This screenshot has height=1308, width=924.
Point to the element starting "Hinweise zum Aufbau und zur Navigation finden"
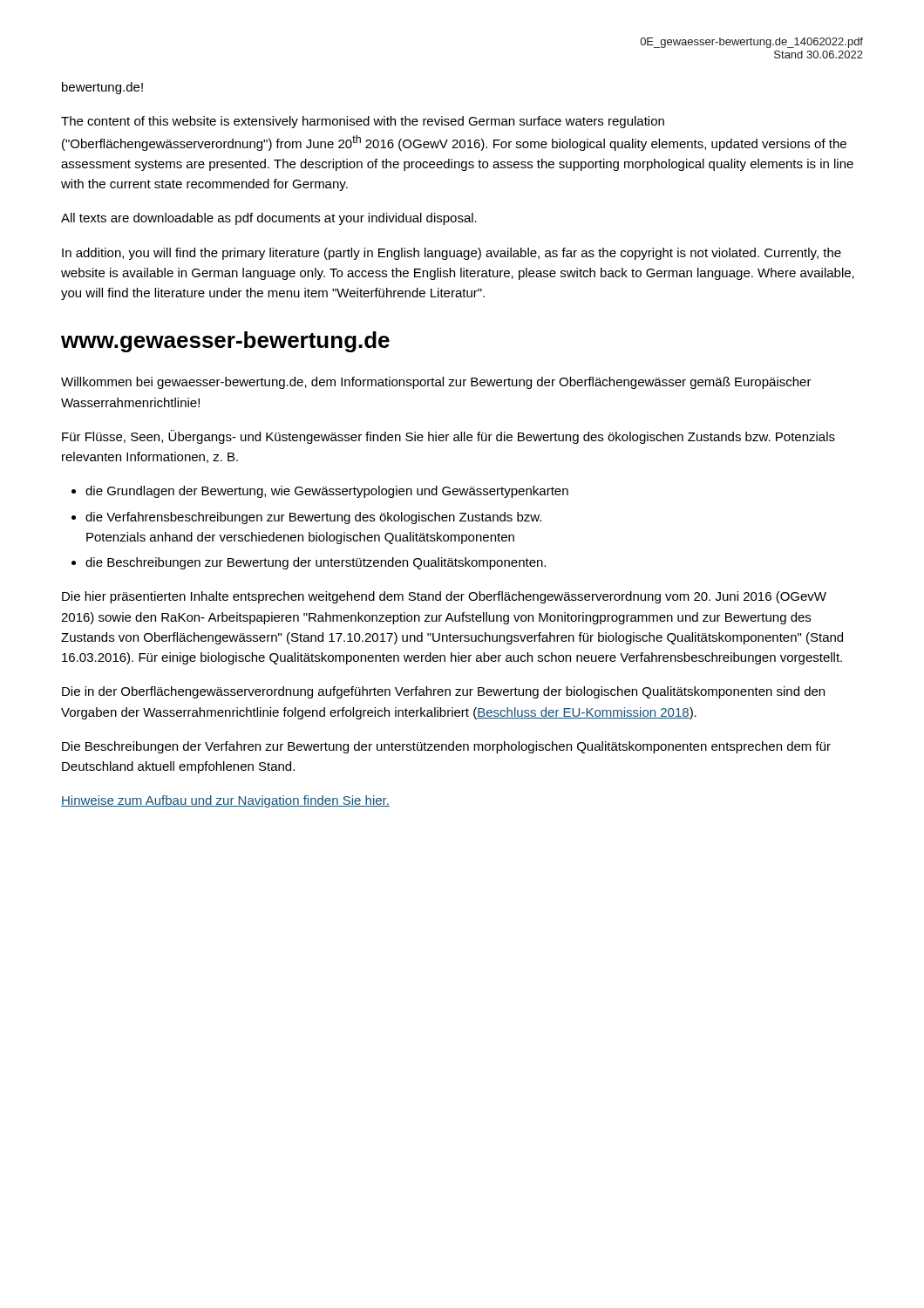tap(225, 800)
